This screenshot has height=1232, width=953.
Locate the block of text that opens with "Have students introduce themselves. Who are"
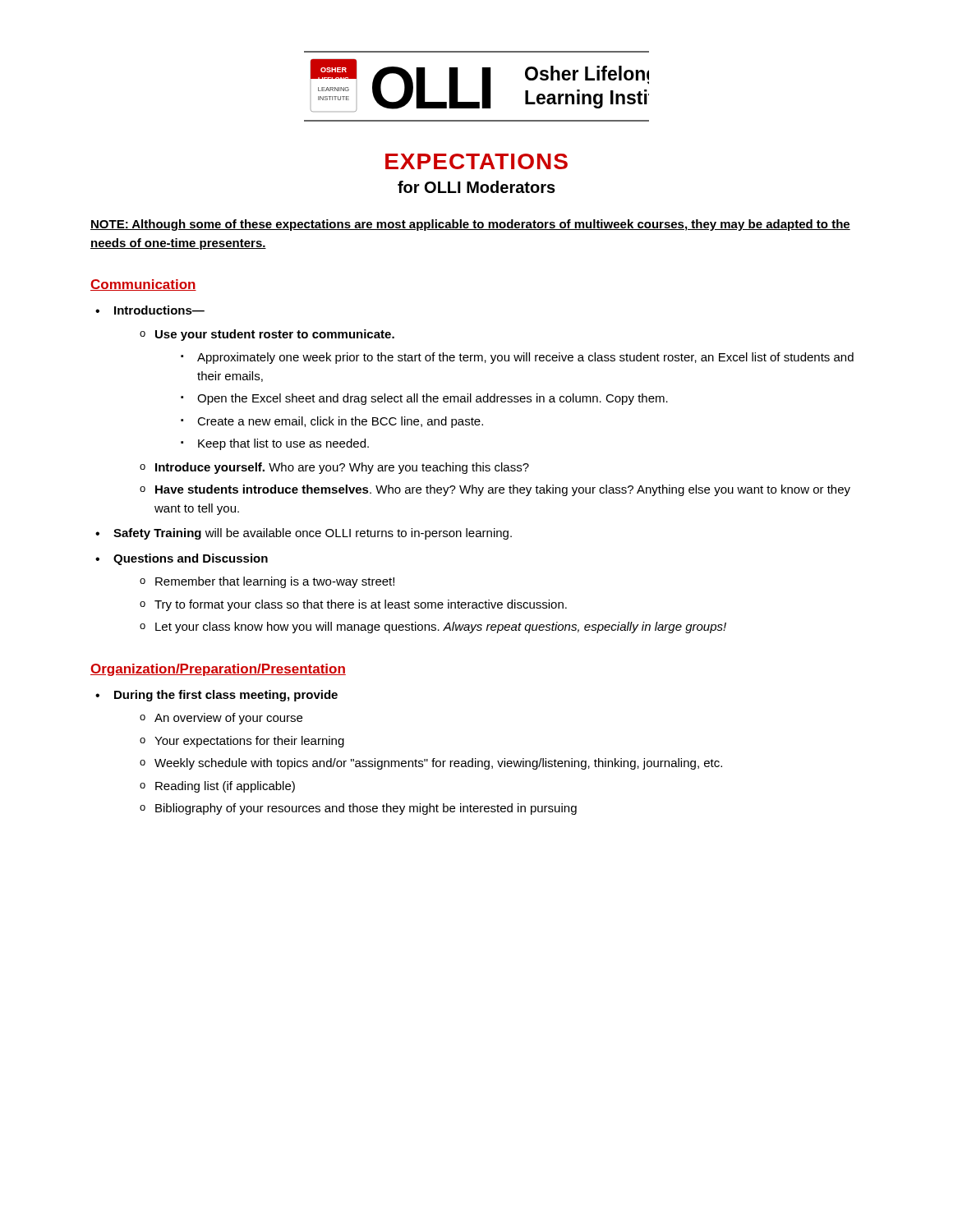click(x=502, y=498)
